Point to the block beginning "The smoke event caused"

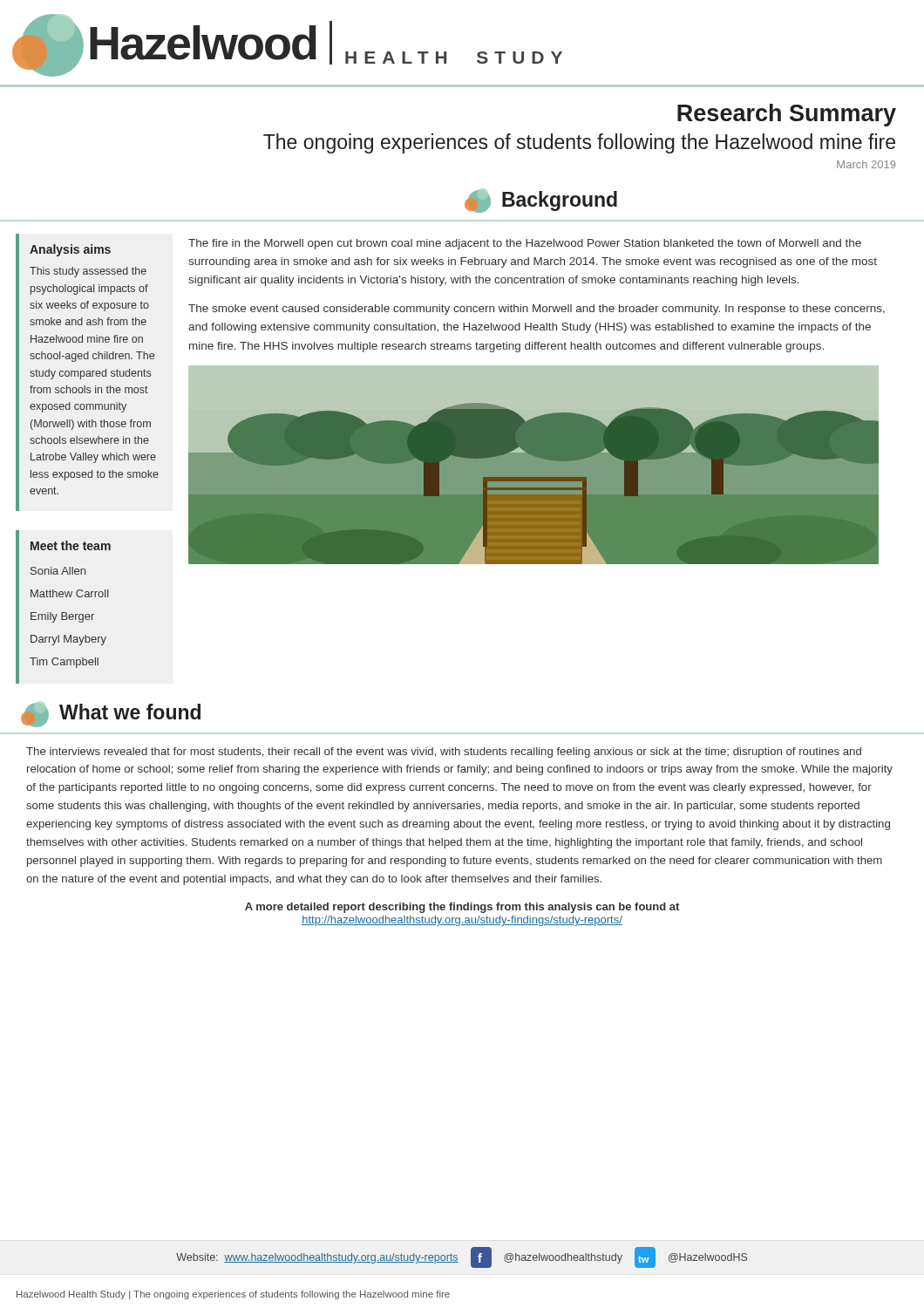[x=537, y=327]
